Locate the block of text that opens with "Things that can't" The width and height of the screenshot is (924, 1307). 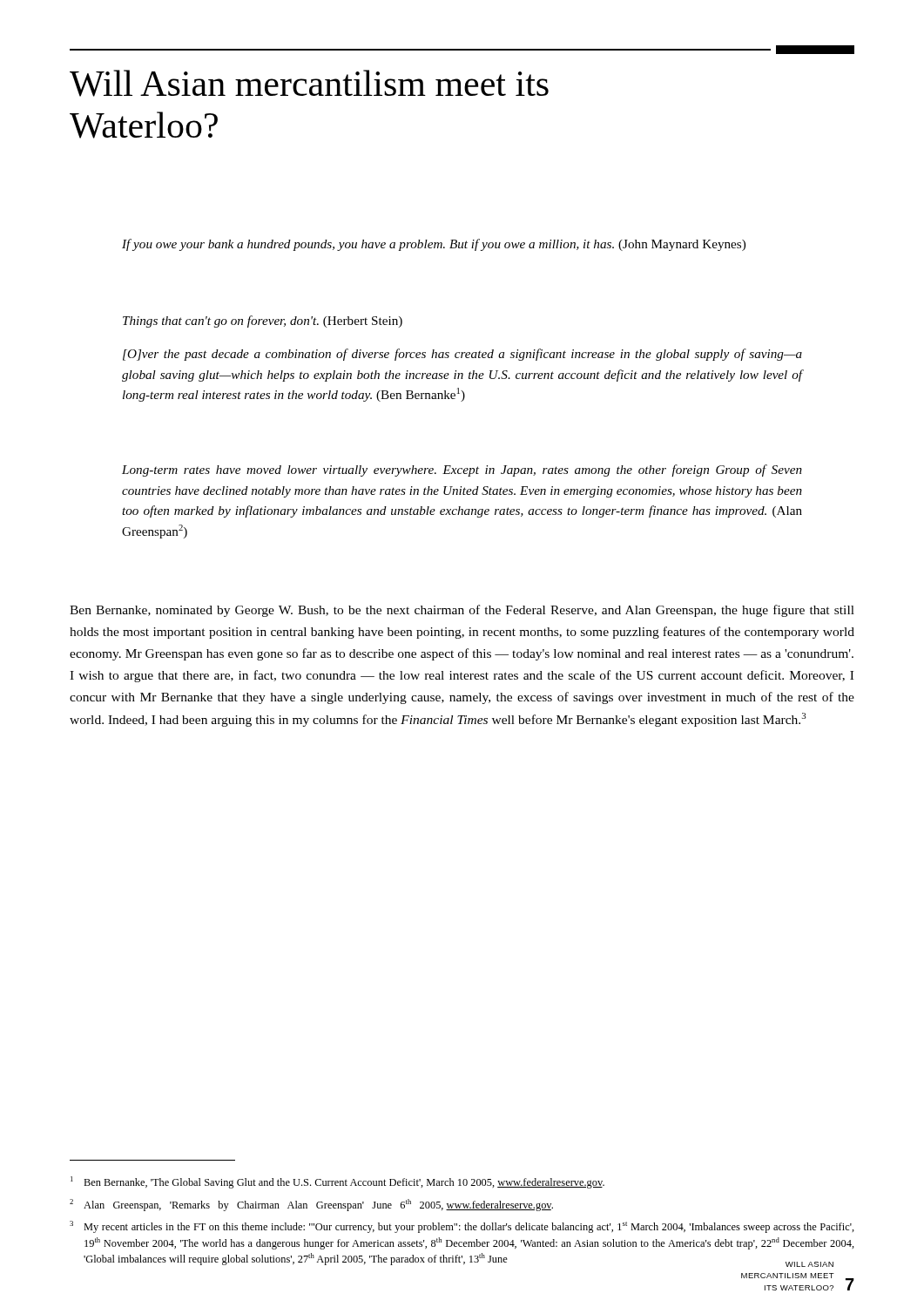pyautogui.click(x=262, y=320)
